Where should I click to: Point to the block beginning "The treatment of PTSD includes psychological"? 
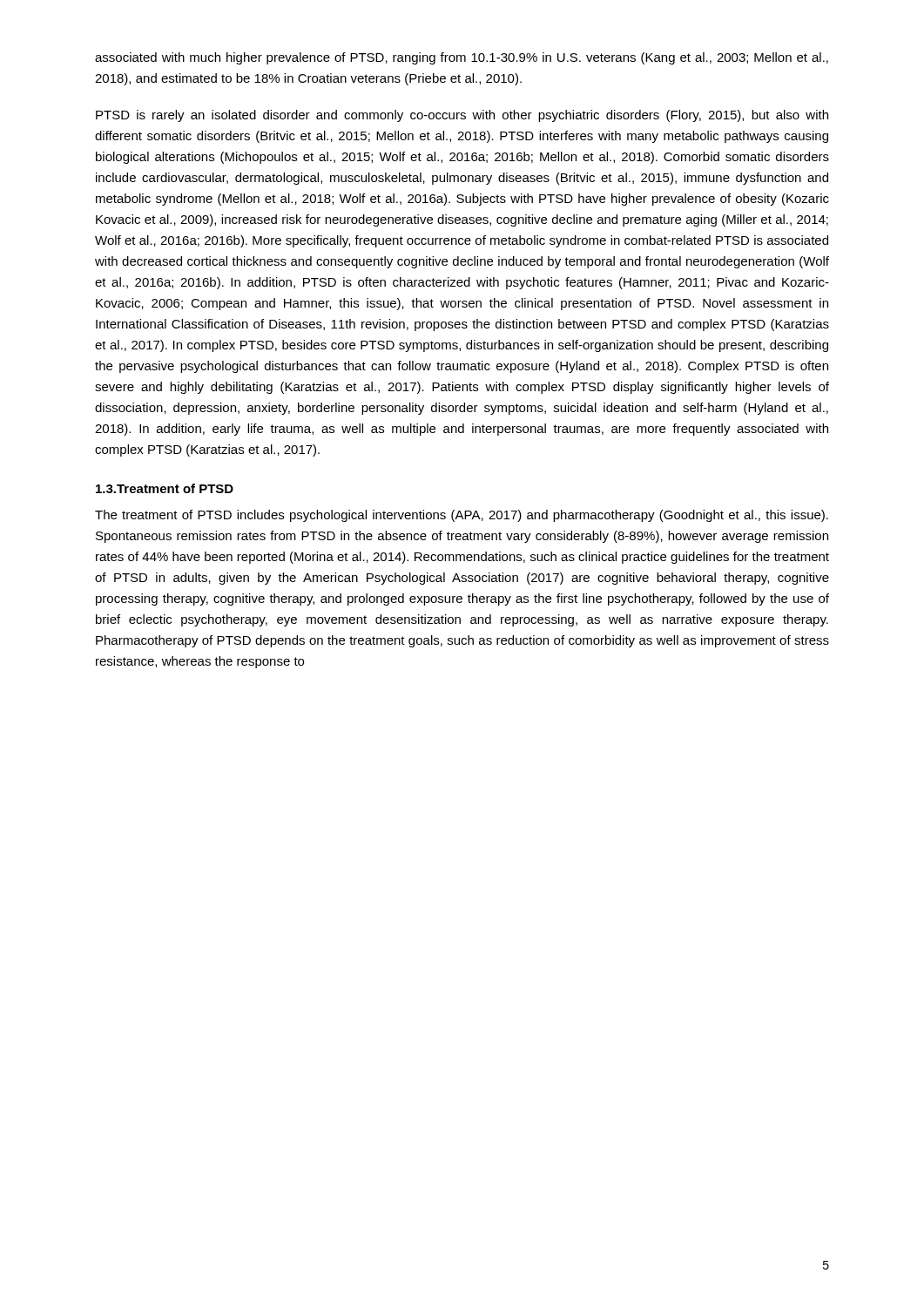click(462, 588)
